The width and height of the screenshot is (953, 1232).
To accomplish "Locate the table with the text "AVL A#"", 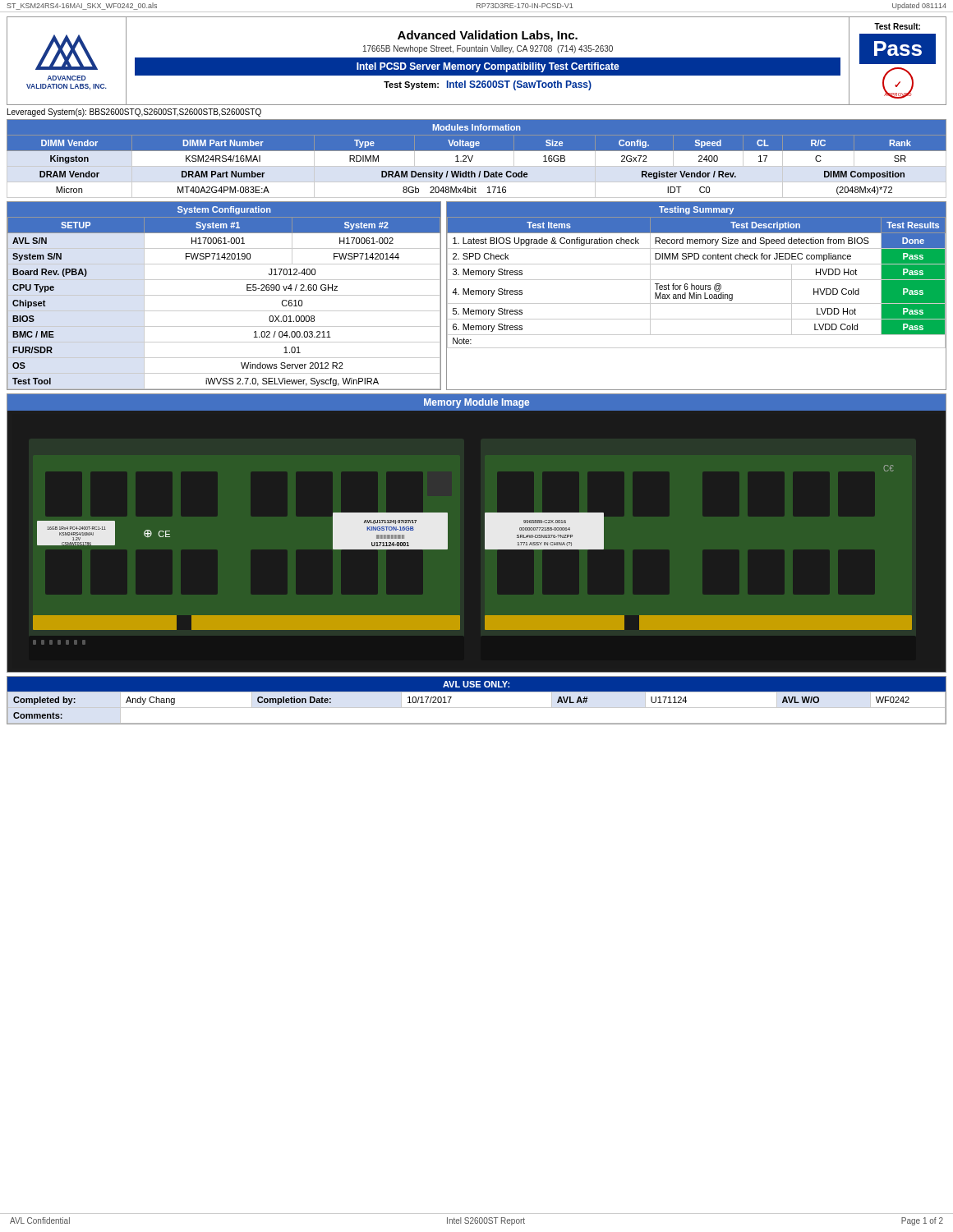I will (476, 708).
